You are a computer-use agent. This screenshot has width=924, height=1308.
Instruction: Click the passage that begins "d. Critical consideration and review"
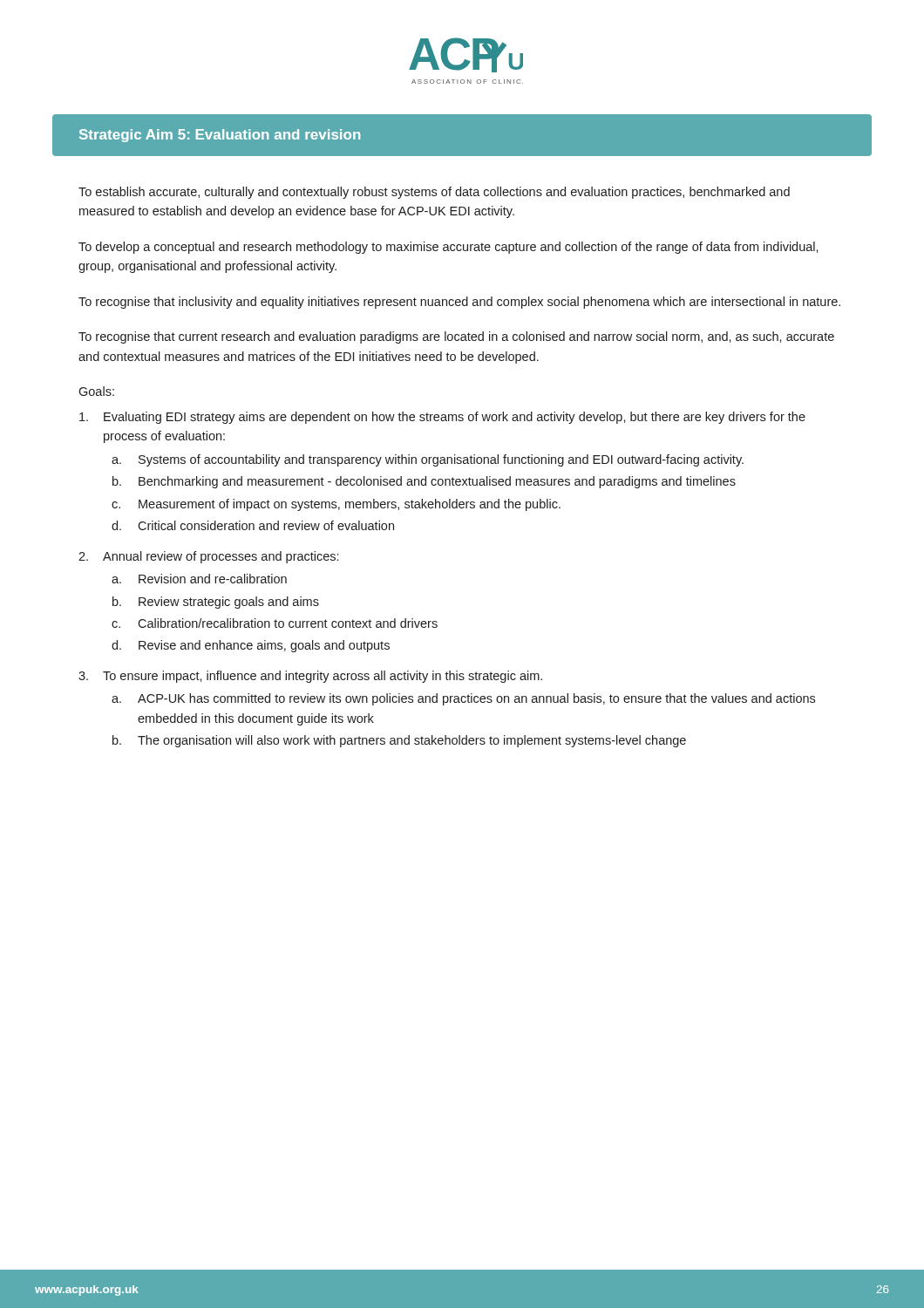(x=253, y=525)
